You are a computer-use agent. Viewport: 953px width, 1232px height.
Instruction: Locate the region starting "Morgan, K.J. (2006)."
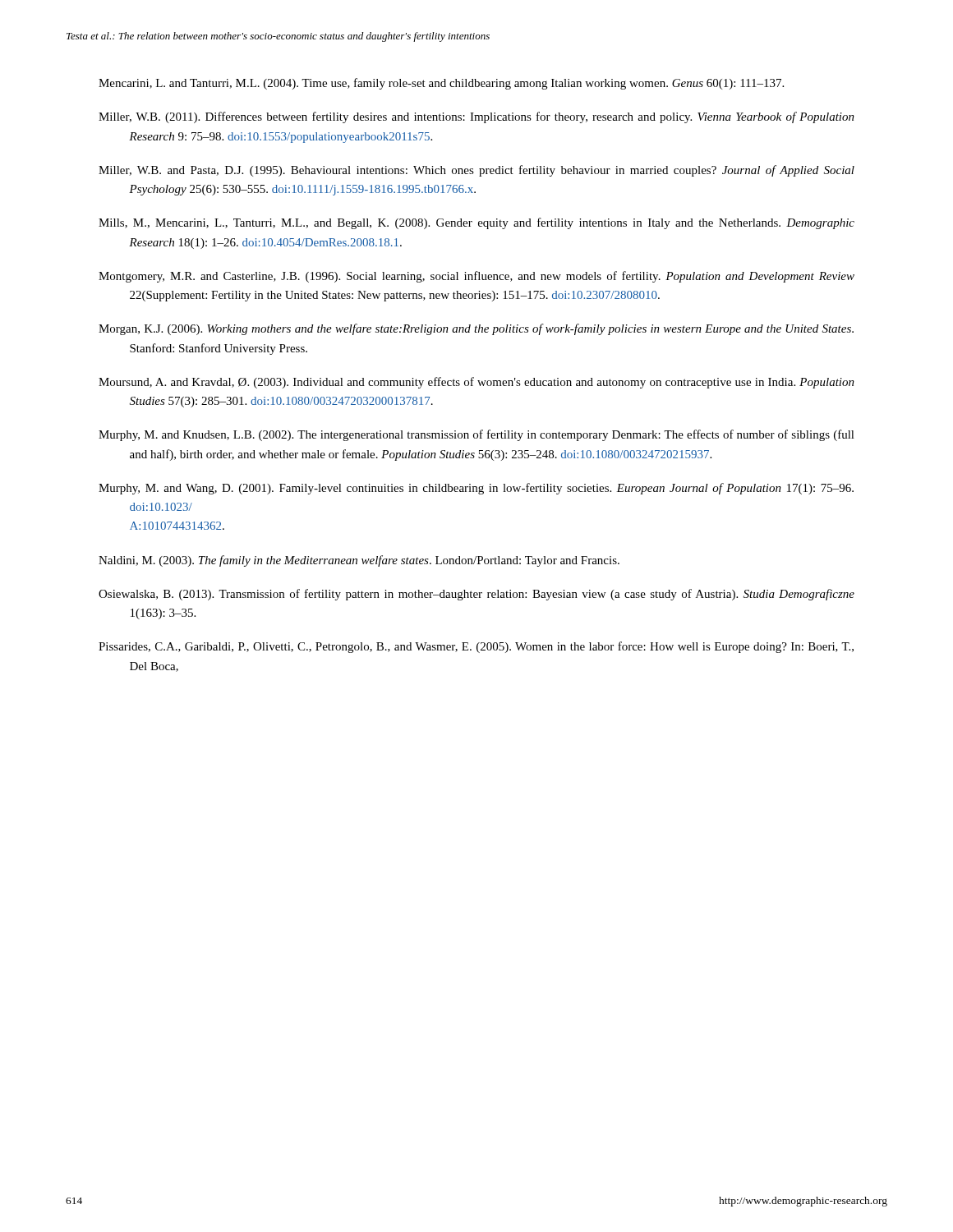476,338
